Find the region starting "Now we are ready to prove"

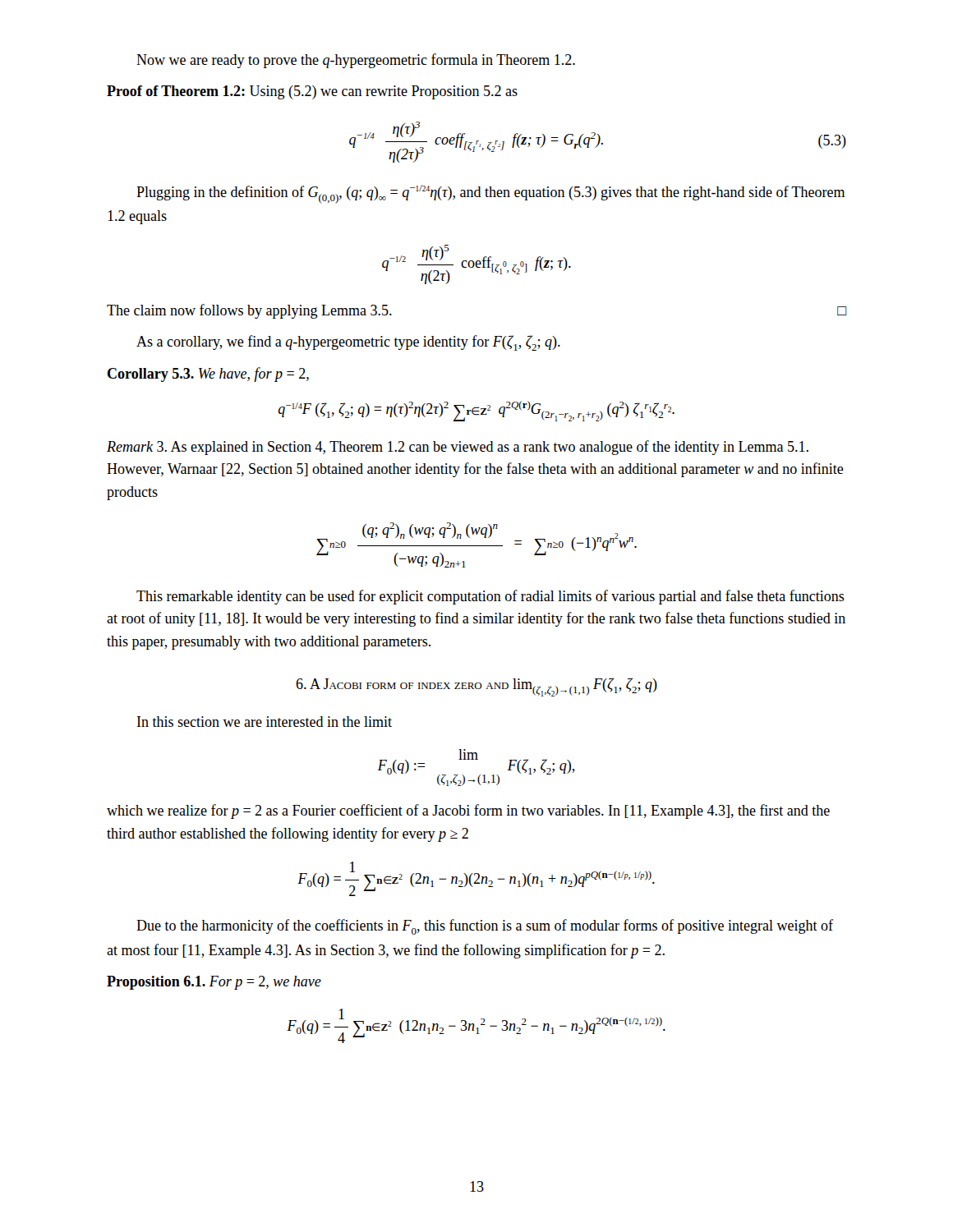(x=476, y=76)
